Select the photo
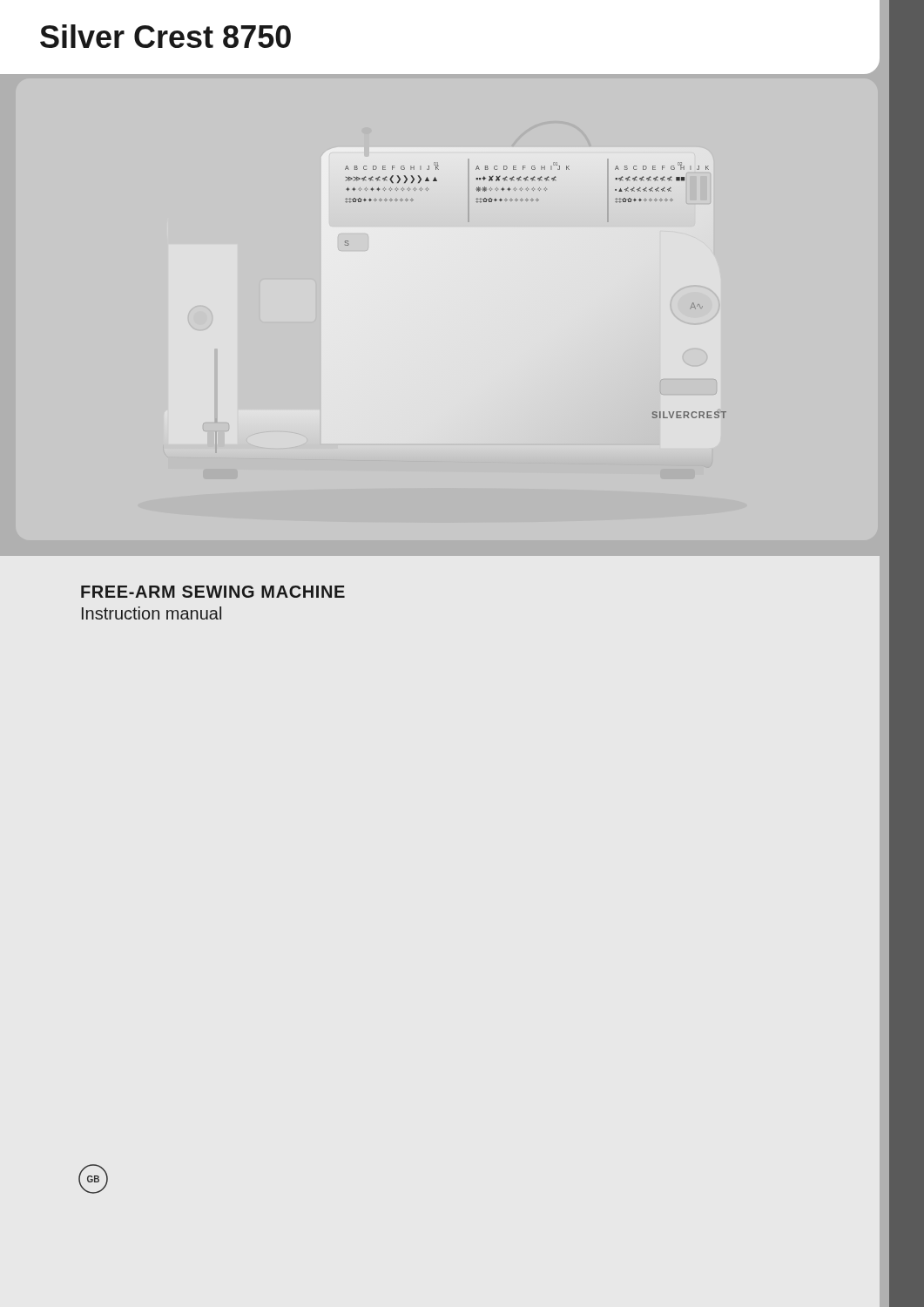Image resolution: width=924 pixels, height=1307 pixels. (447, 309)
